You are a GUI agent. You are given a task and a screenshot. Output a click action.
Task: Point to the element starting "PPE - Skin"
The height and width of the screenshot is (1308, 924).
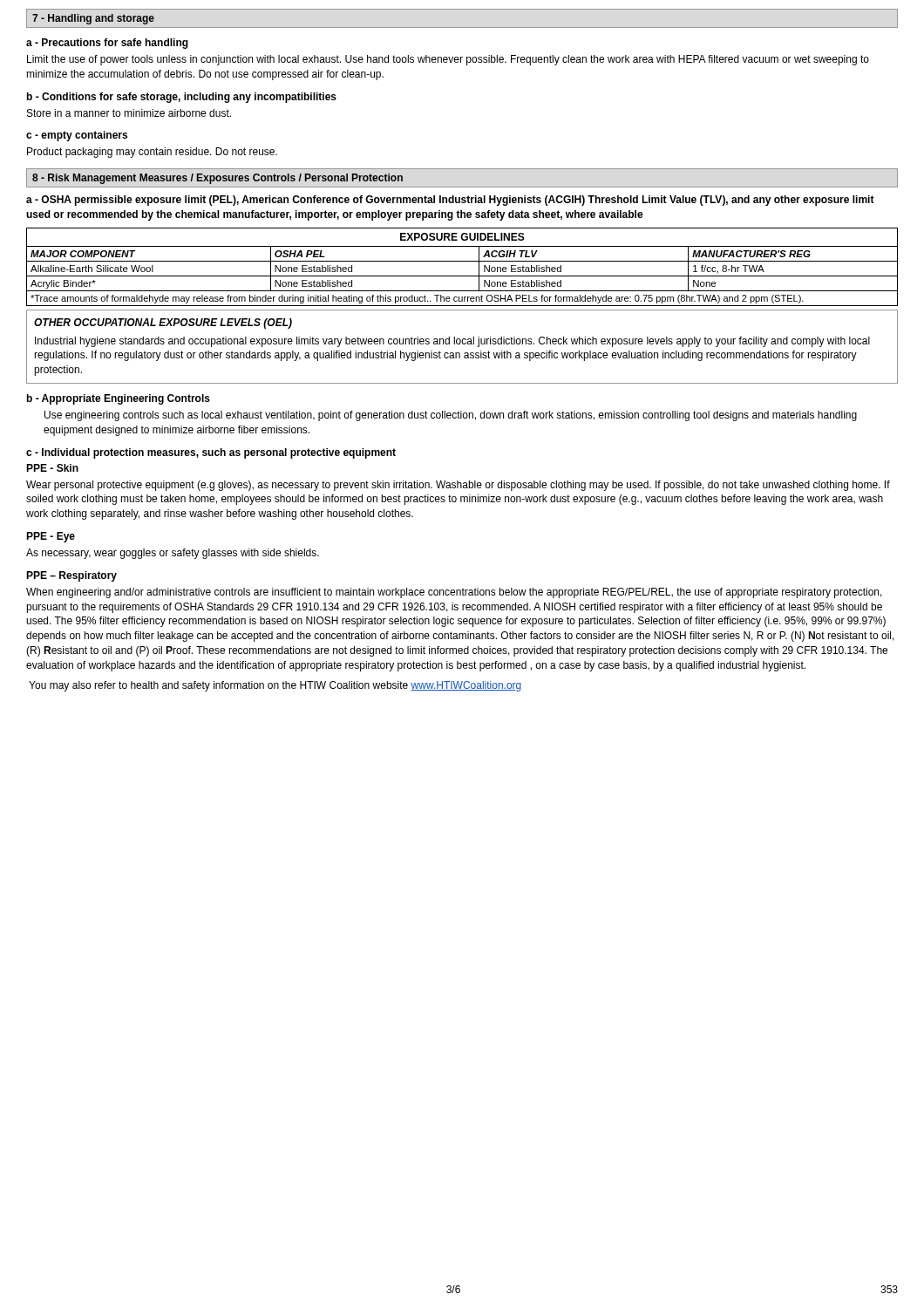point(52,468)
